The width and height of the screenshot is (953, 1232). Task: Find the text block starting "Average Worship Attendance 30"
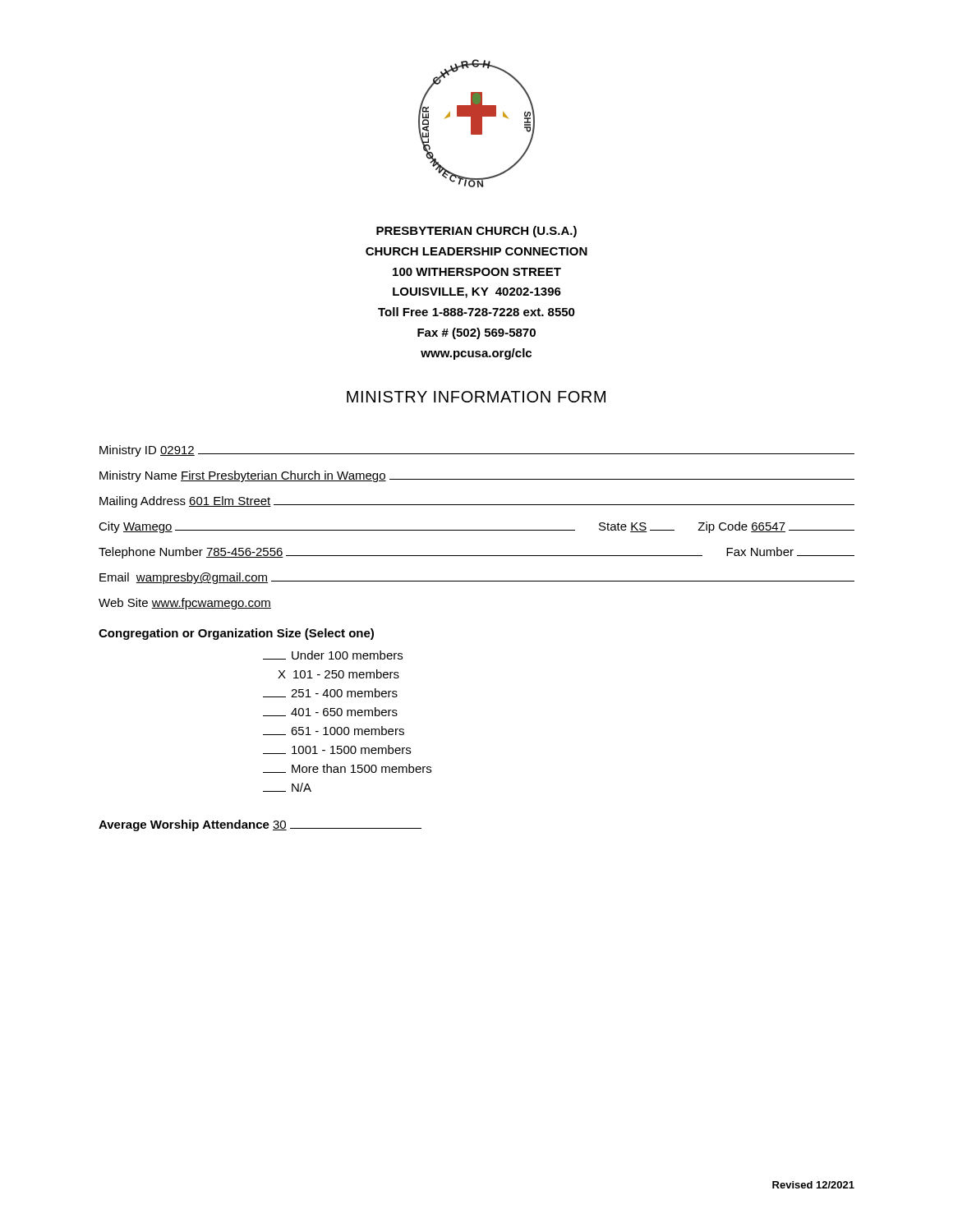click(x=260, y=824)
